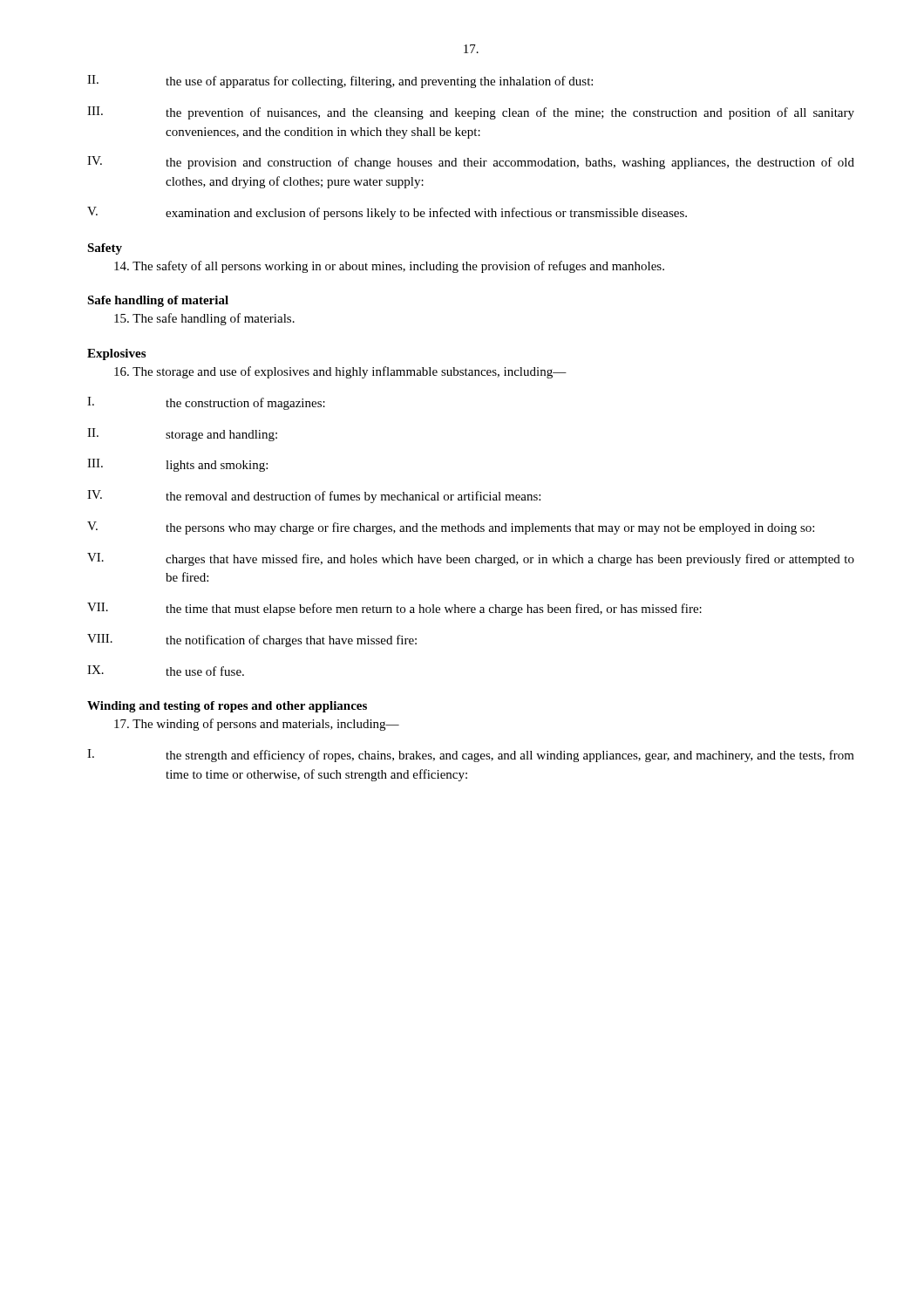Viewport: 924px width, 1308px height.
Task: Select the text block starting "V. the persons who may charge"
Action: coord(471,528)
